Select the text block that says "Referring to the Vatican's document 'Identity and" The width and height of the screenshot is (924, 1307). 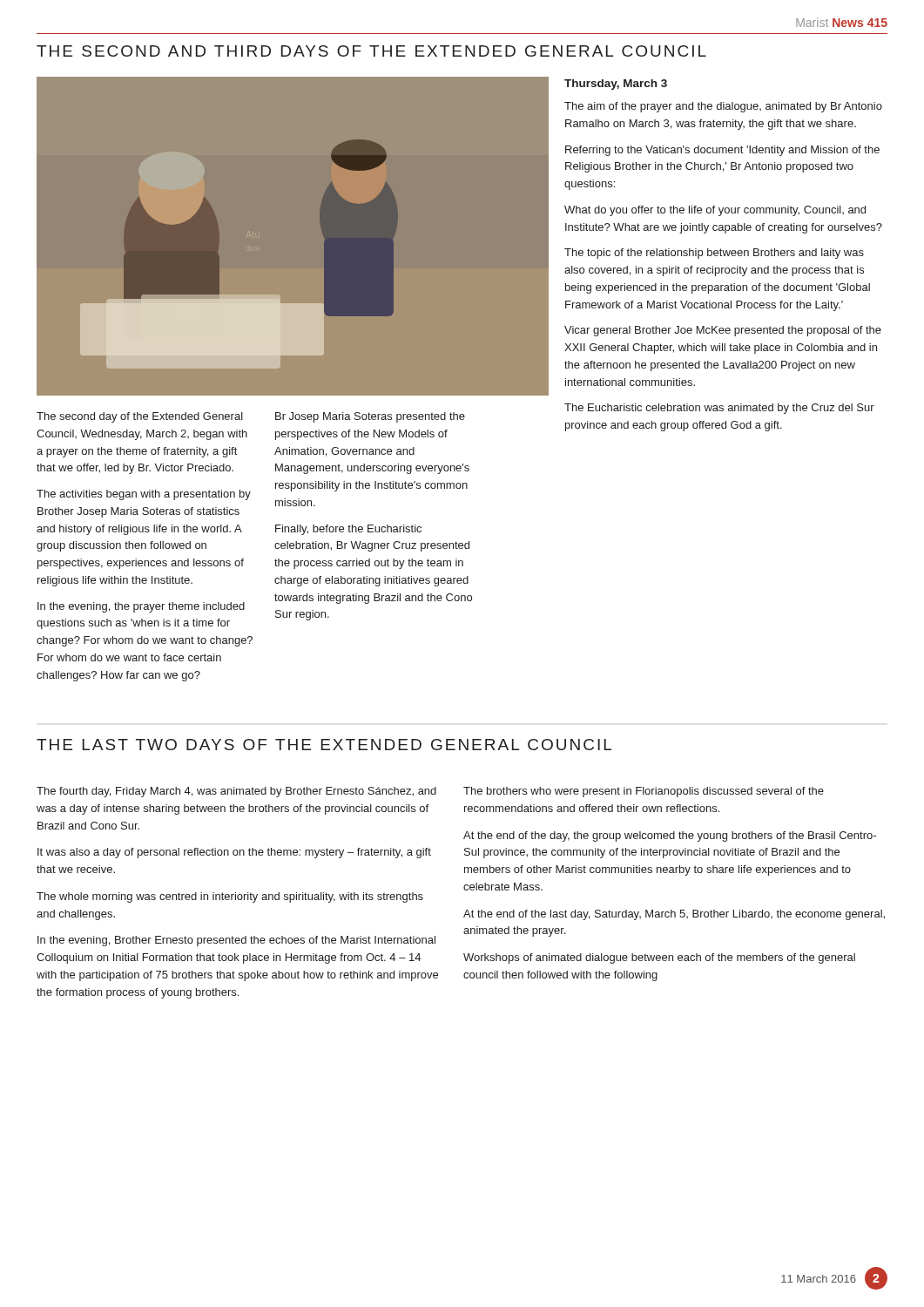point(722,166)
